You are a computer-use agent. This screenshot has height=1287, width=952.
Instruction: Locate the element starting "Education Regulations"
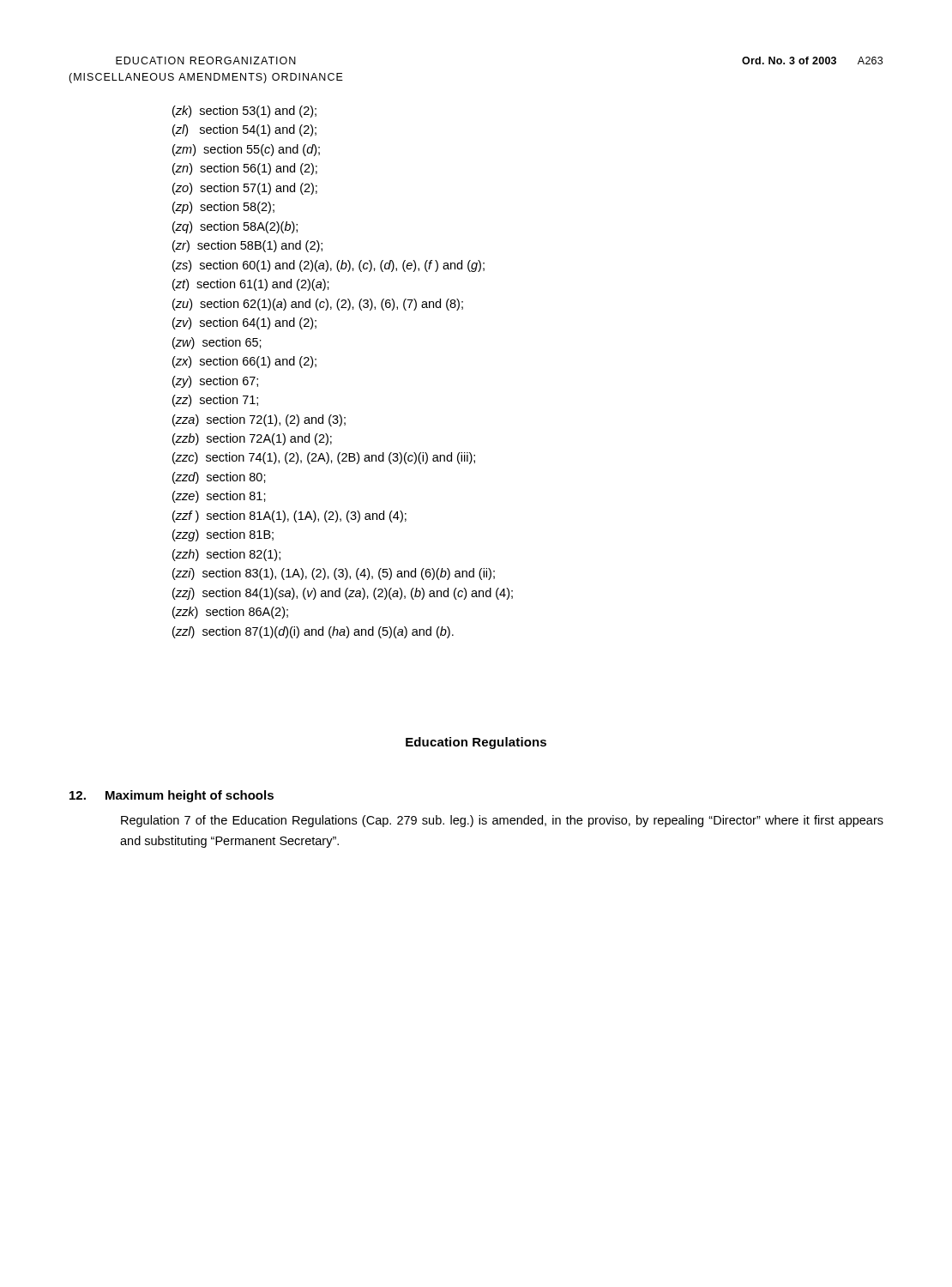[476, 742]
